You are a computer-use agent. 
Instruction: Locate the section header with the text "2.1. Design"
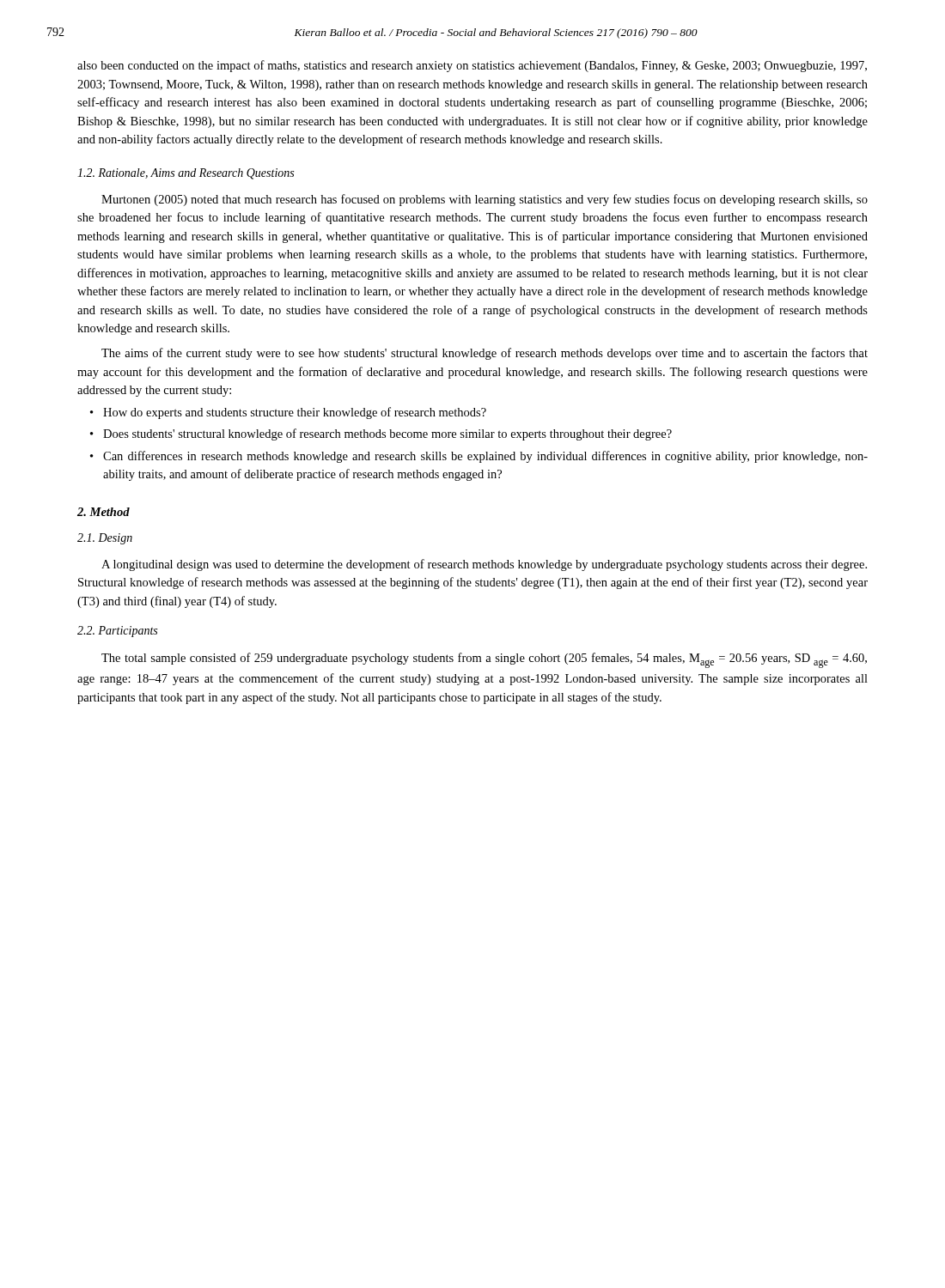(105, 538)
